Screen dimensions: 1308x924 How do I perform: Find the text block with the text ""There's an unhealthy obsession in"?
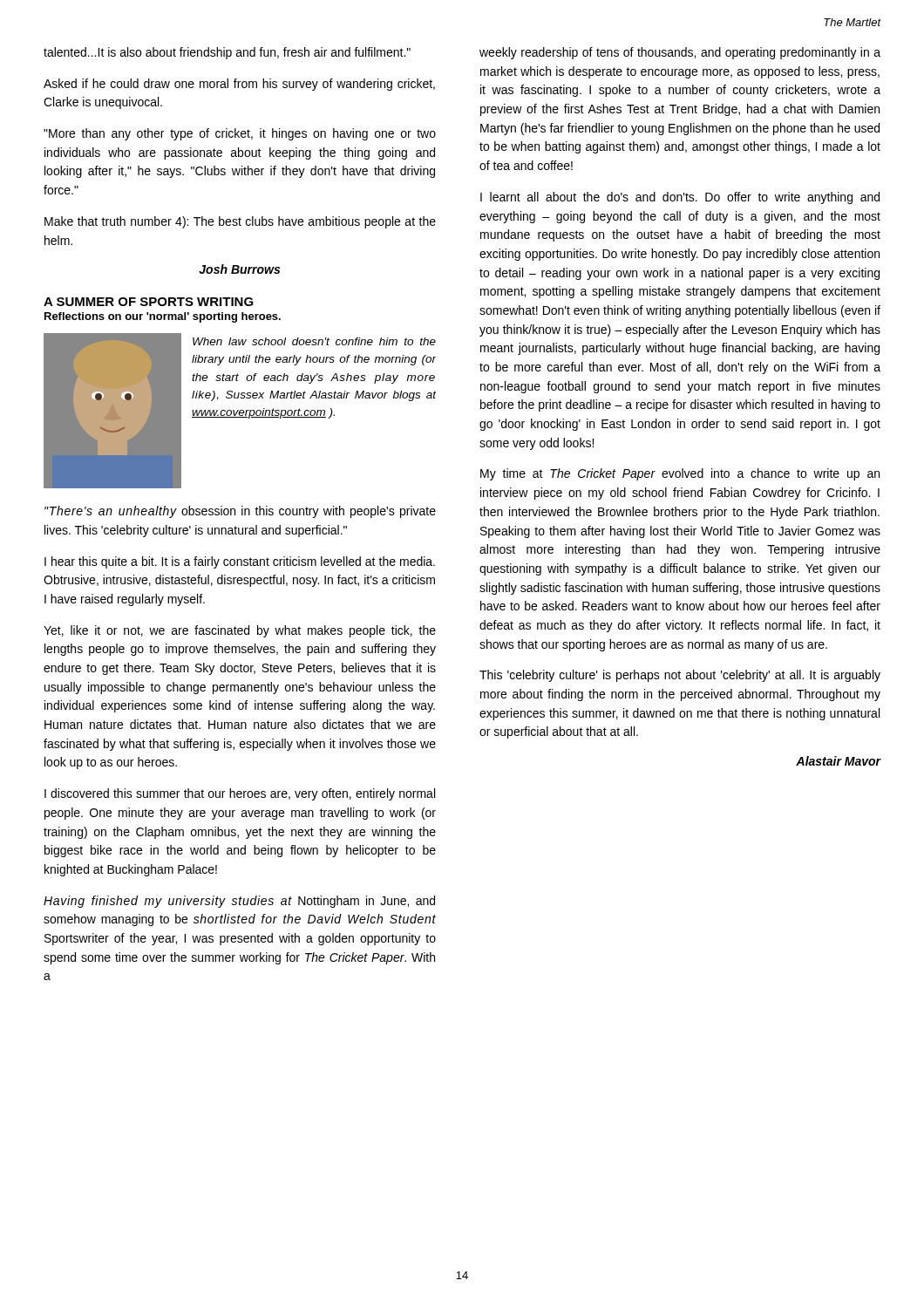tap(240, 521)
